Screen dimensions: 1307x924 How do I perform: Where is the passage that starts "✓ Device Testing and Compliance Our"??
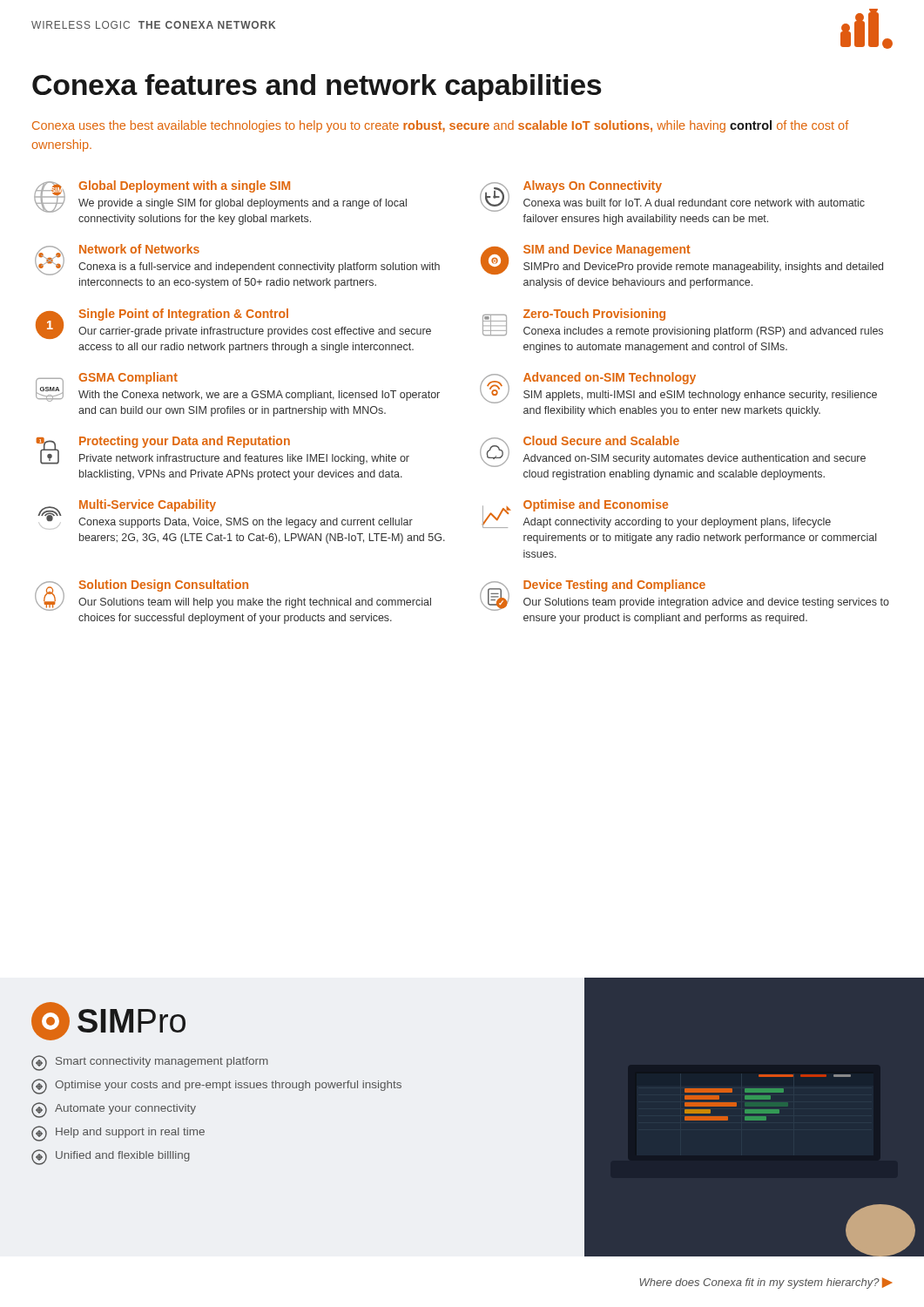point(684,601)
